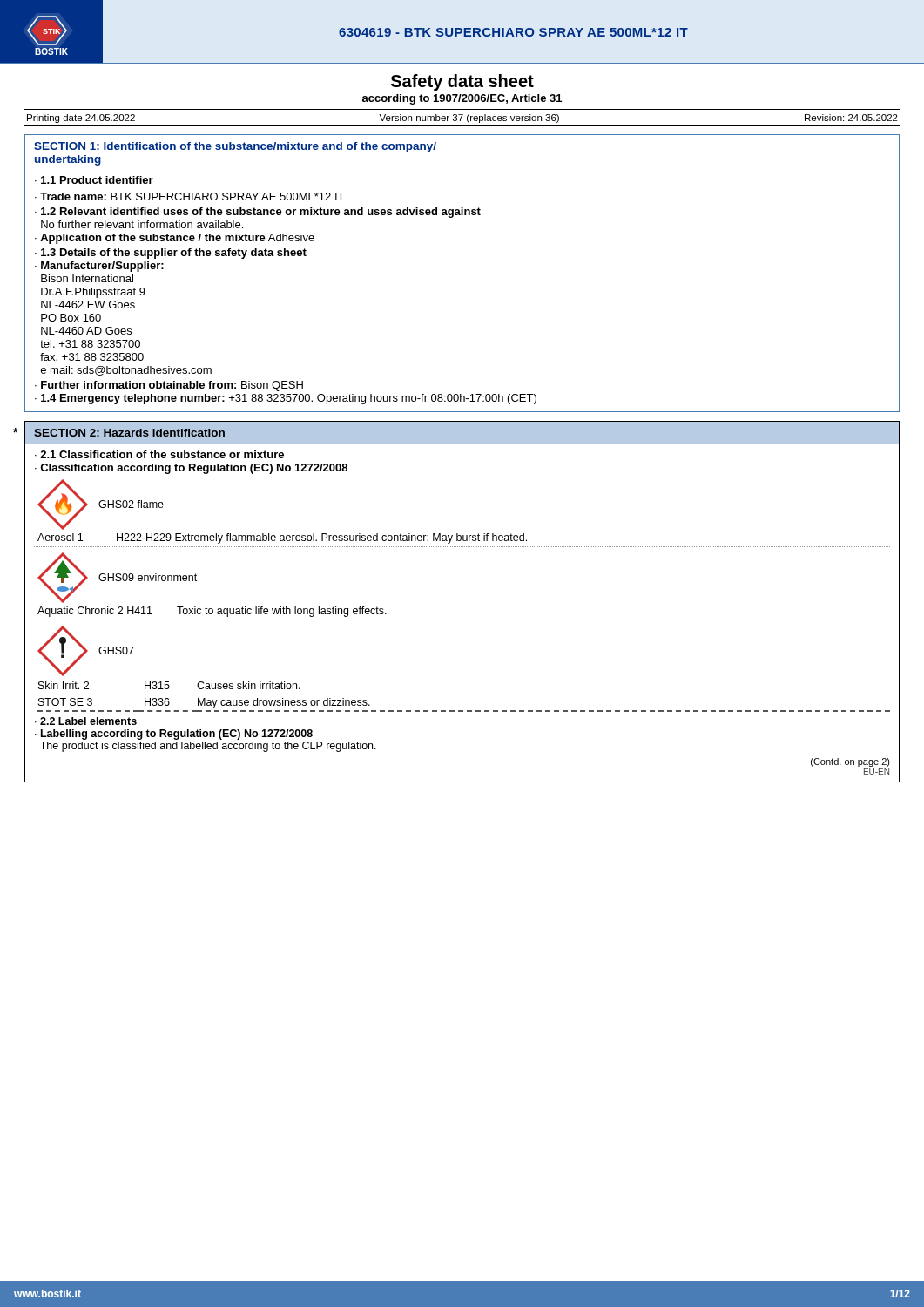This screenshot has height=1307, width=924.
Task: Click on the list item containing "· 2.2 Label elements"
Action: [x=205, y=734]
